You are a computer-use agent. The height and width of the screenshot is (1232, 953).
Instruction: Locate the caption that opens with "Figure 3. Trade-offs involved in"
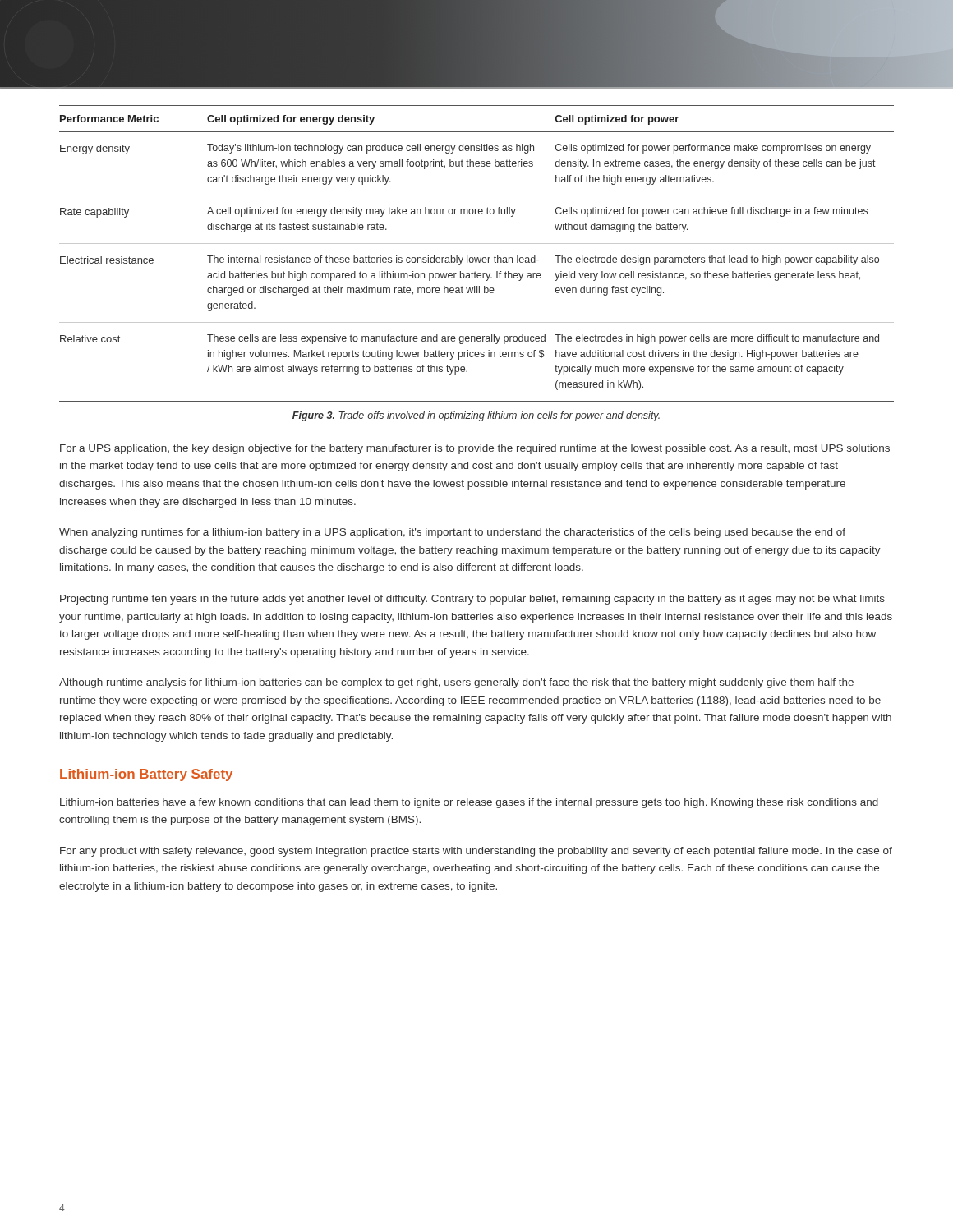point(476,415)
